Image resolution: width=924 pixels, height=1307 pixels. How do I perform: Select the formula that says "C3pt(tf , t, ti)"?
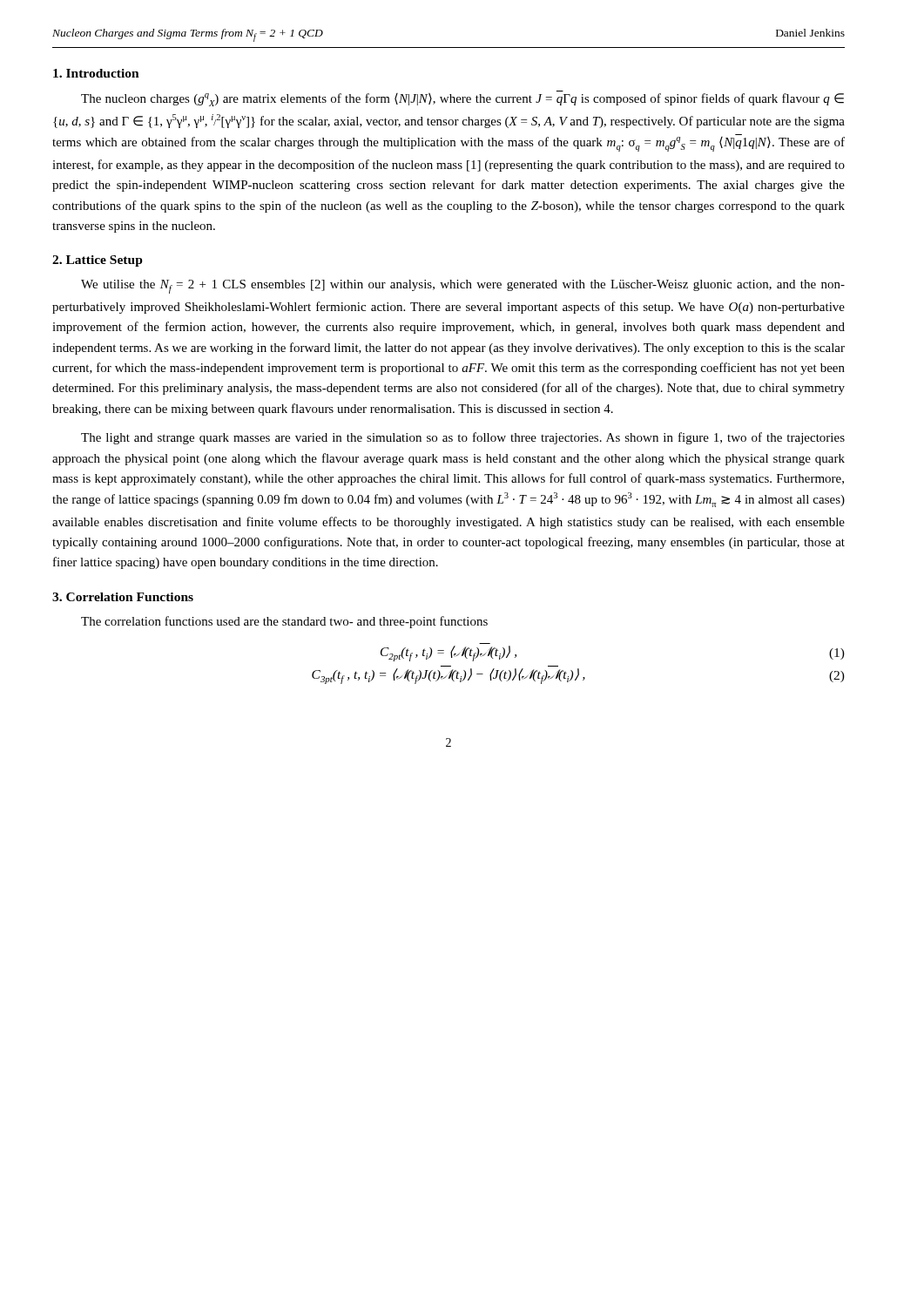point(578,676)
